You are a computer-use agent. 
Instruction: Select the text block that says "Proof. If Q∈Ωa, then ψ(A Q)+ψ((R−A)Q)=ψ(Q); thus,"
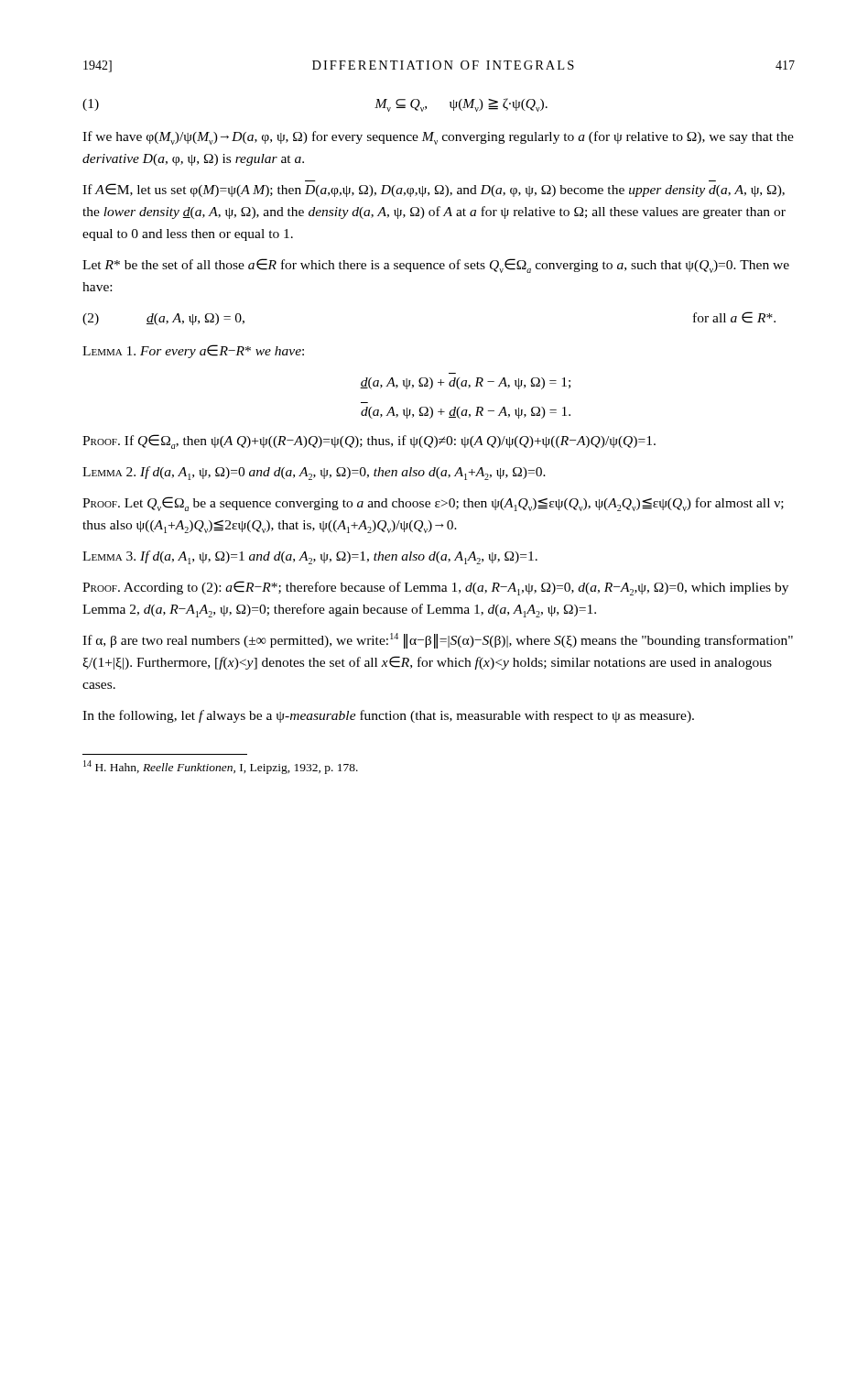439,441
